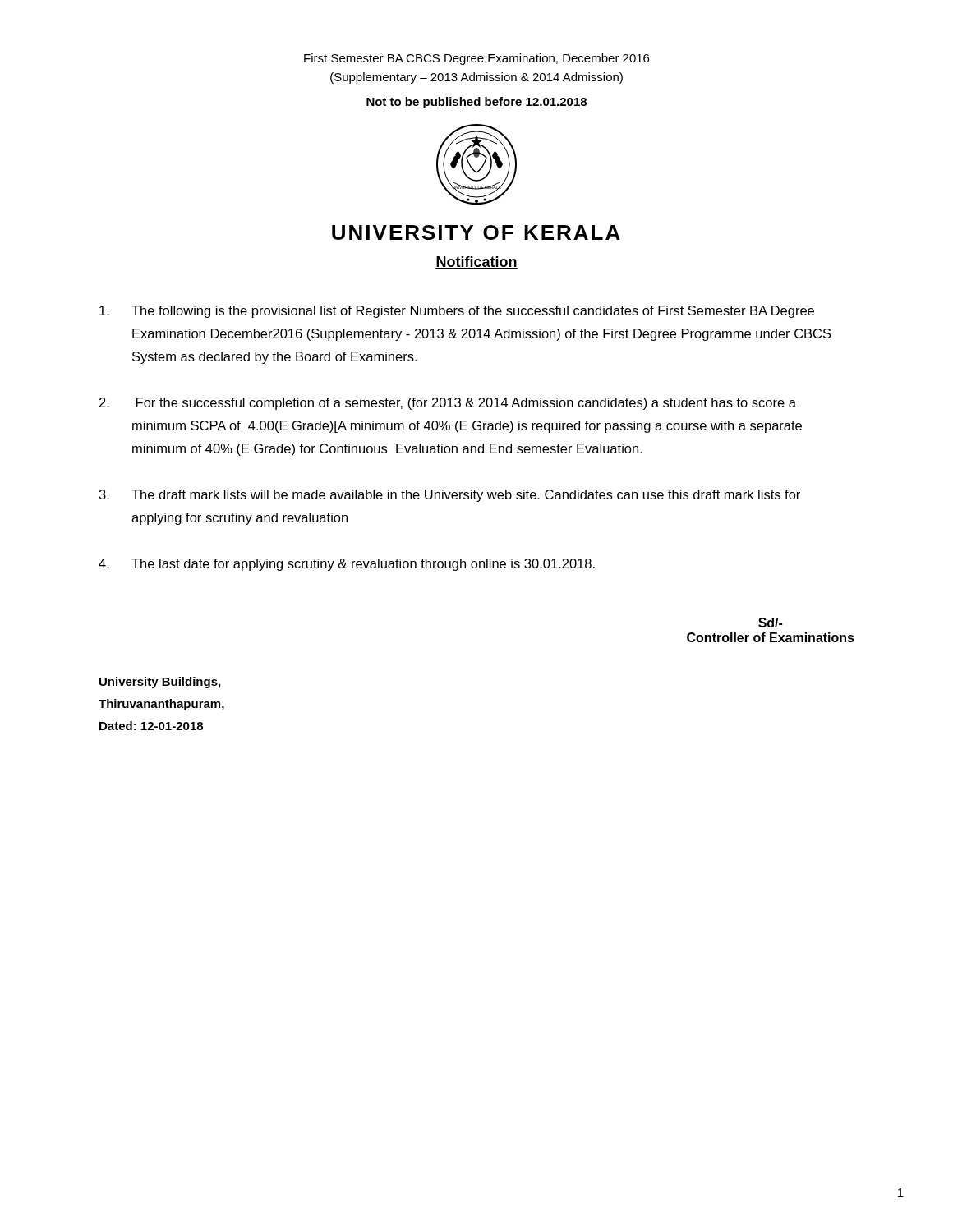Find the block on this page that starts "The following is the"
Screen dimensions: 1232x953
pos(476,334)
